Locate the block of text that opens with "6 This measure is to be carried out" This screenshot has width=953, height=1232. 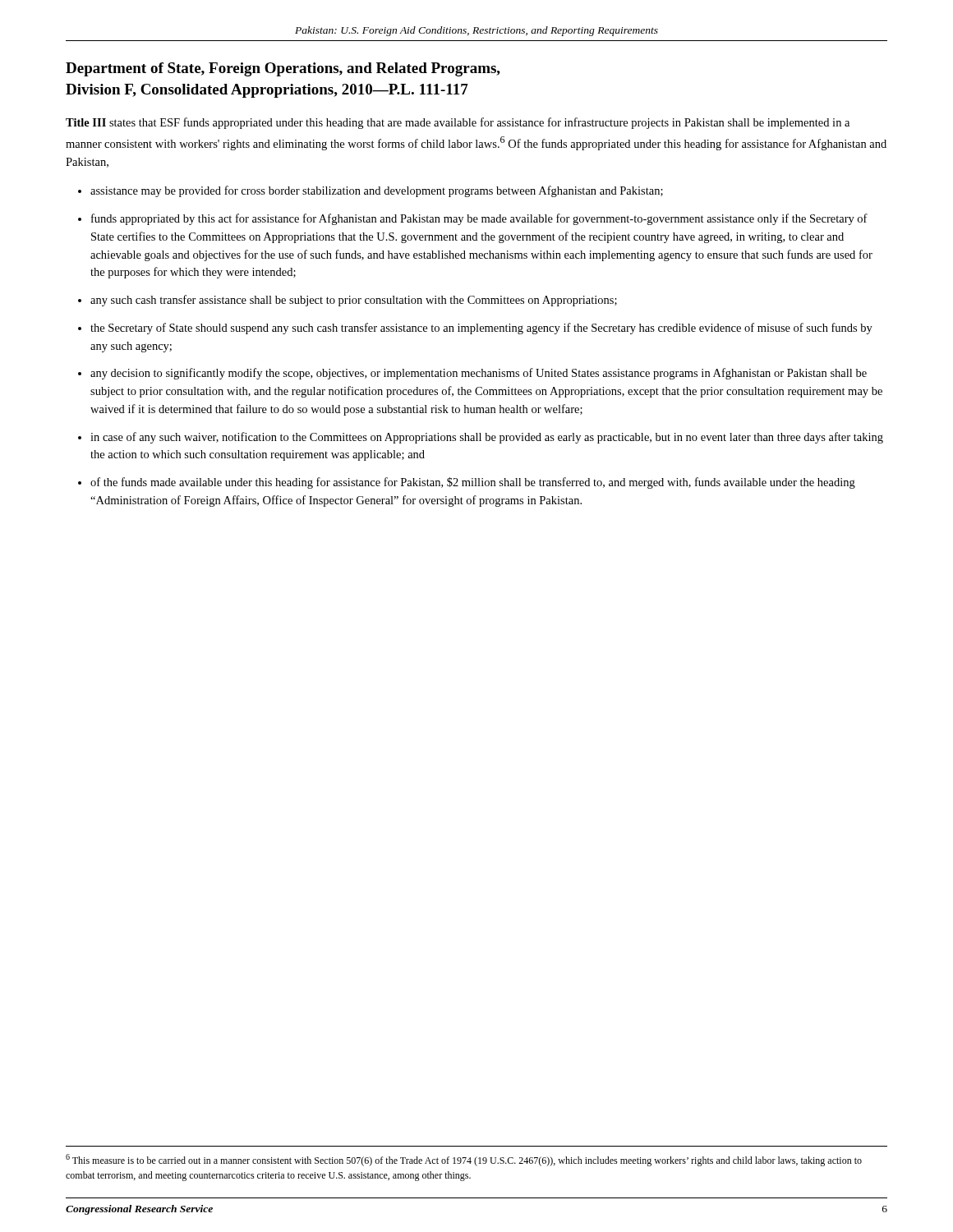(464, 1167)
